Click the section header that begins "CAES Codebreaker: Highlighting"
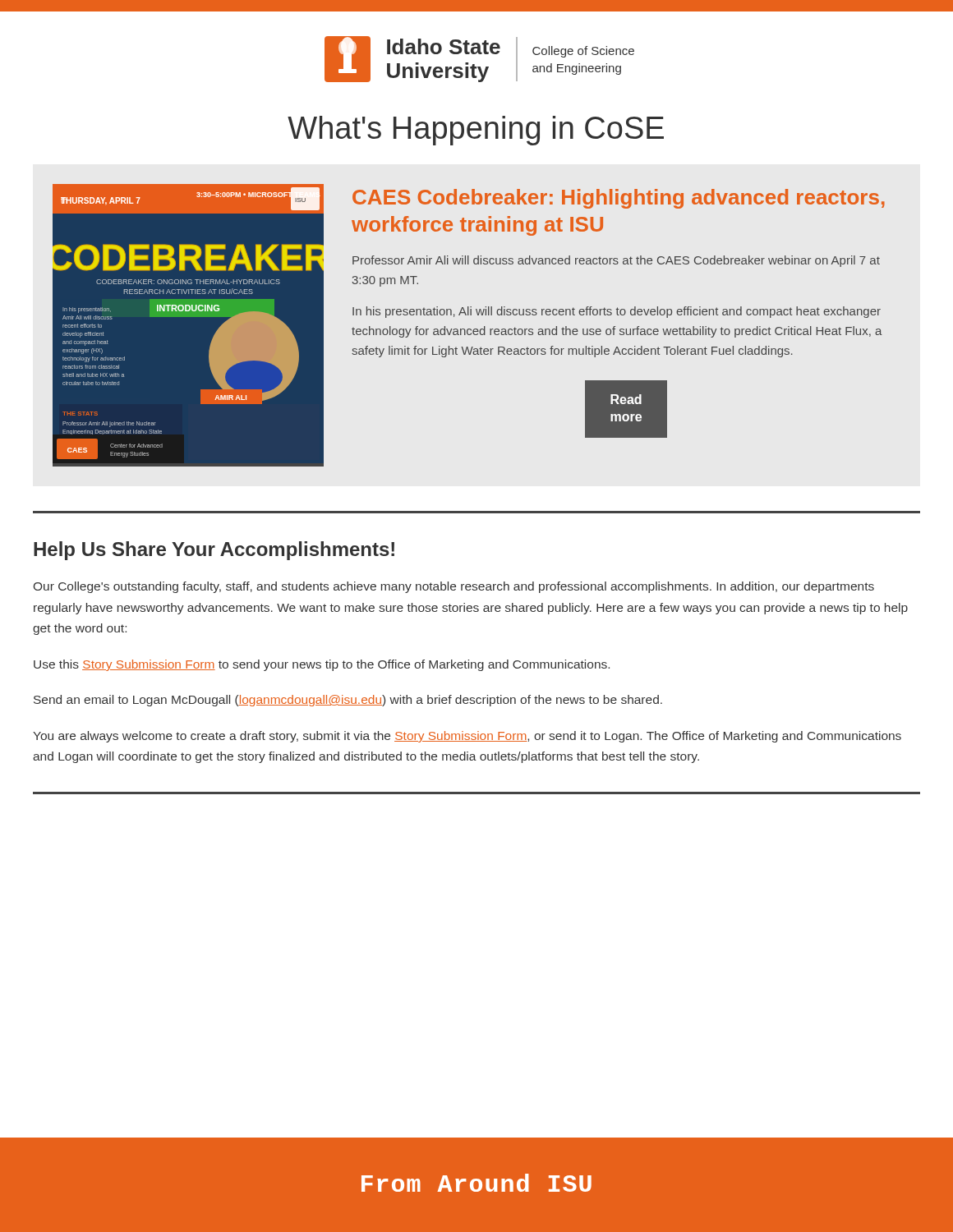 click(x=626, y=211)
